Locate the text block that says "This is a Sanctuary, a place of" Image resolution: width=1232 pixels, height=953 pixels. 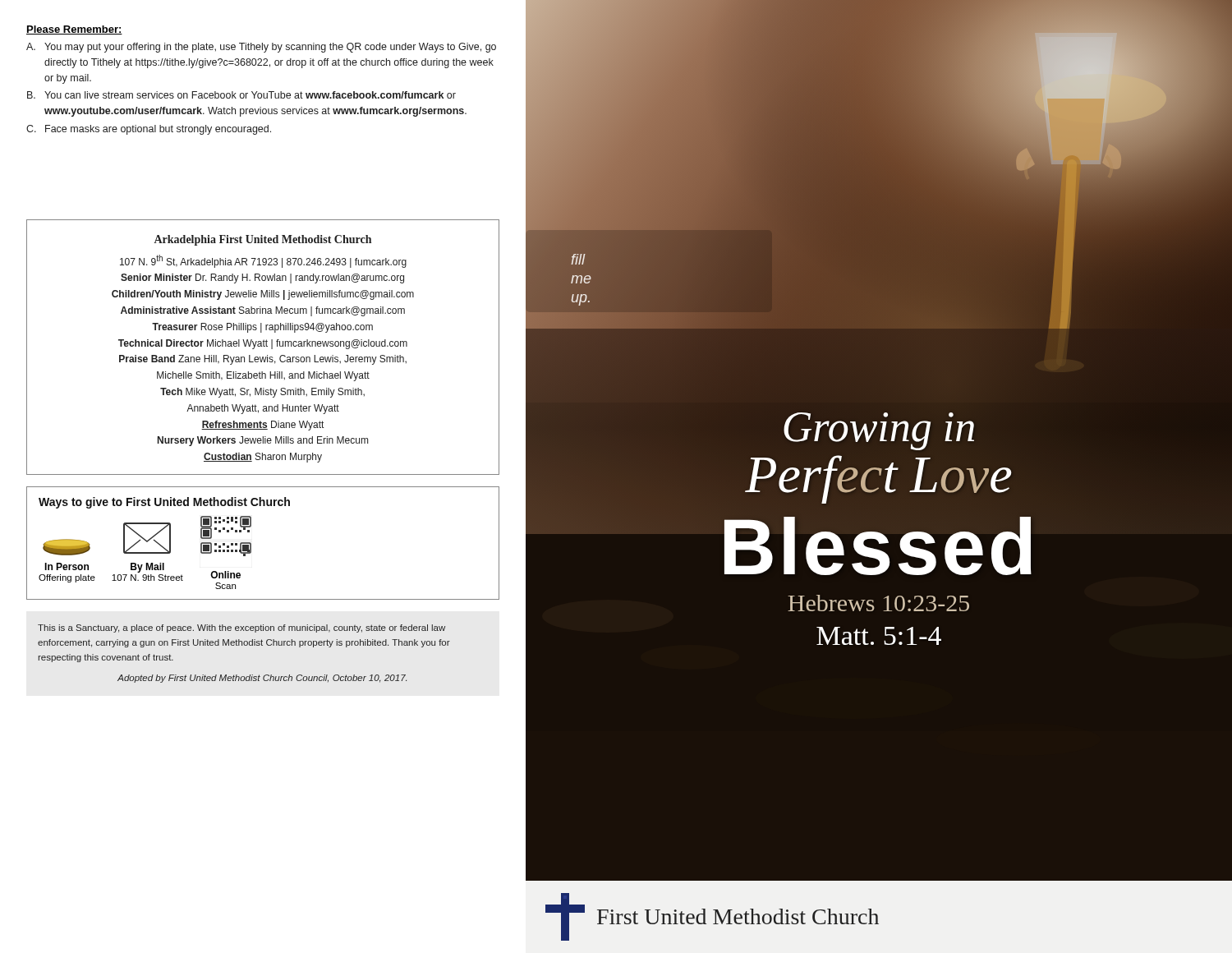pyautogui.click(x=263, y=654)
